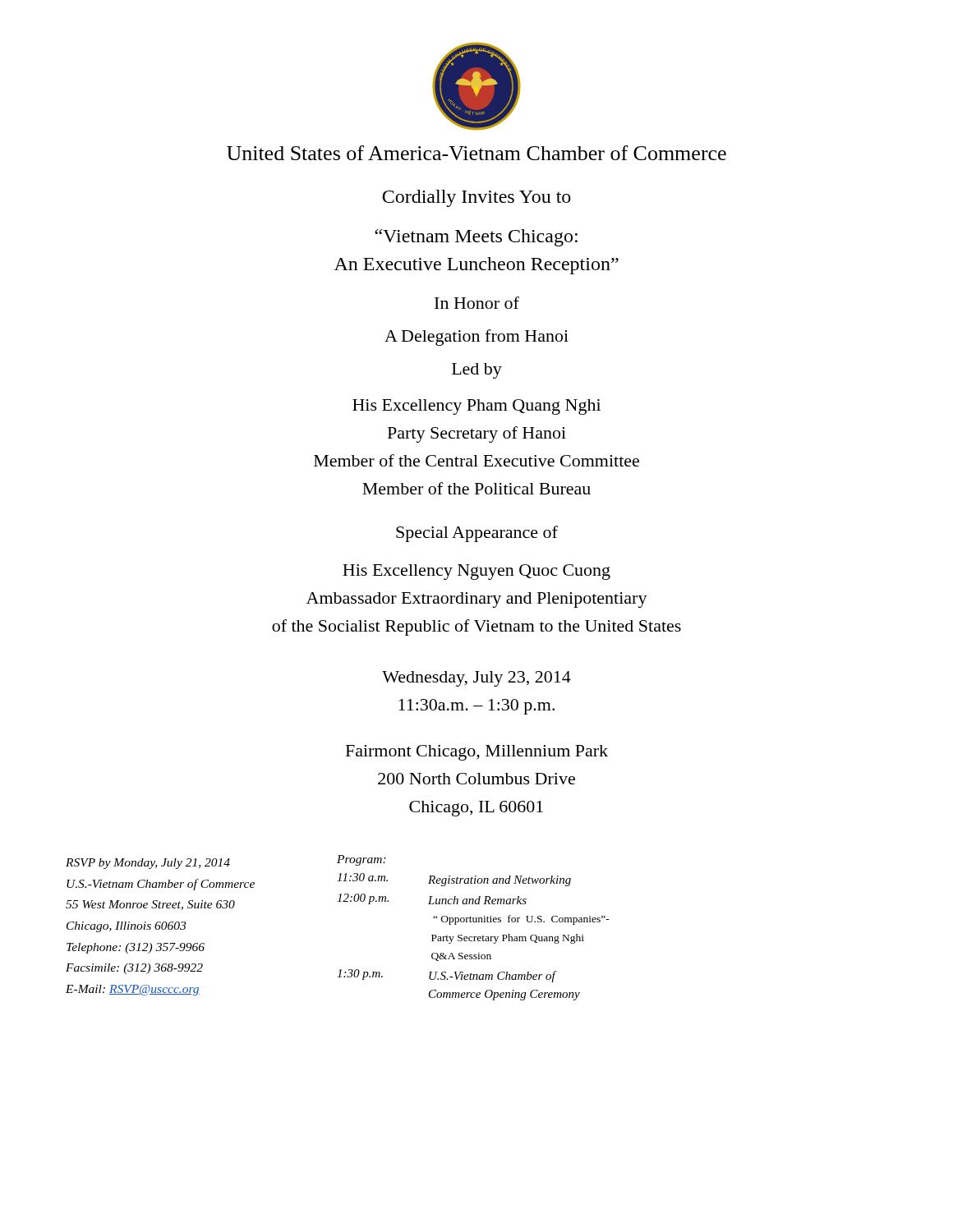Locate the text block with the text "Fairmont Chicago, Millennium Park 200 North Columbus Drive"
Viewport: 953px width, 1232px height.
coord(476,778)
